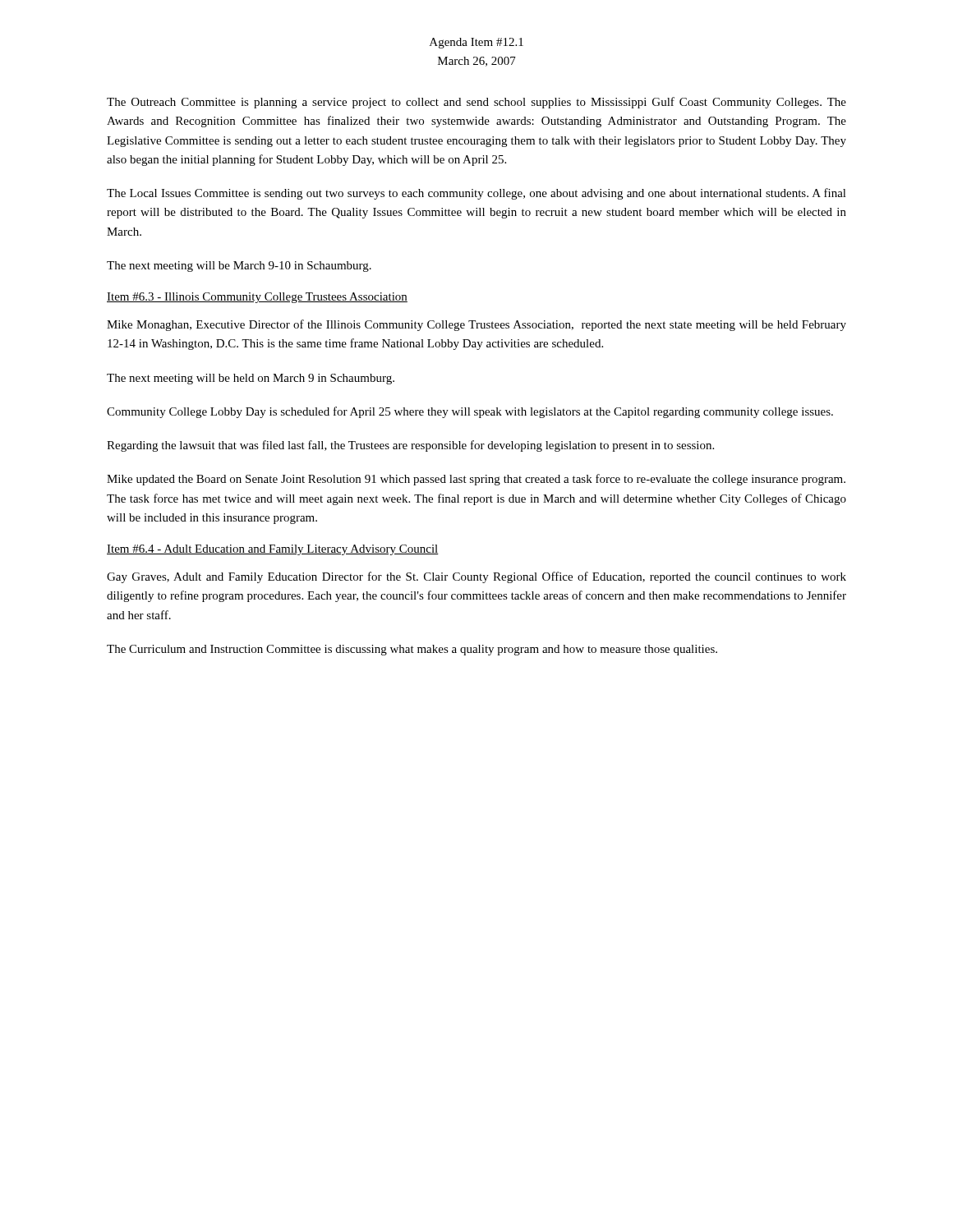The image size is (953, 1232).
Task: Where is the passage that starts "The Curriculum and Instruction"?
Action: point(412,649)
